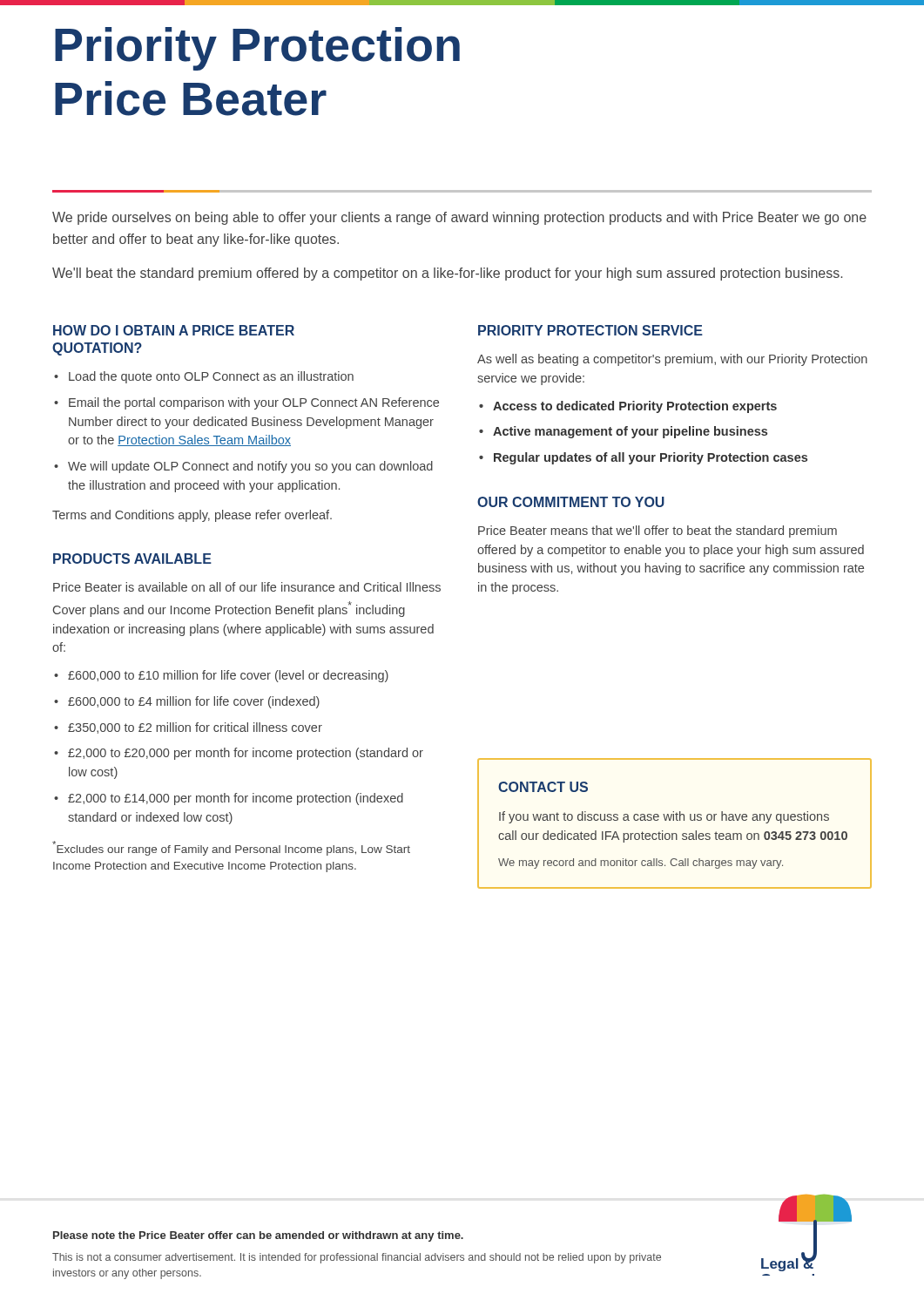This screenshot has width=924, height=1307.
Task: Point to the region starting "£600,000 to £4 million for"
Action: [x=194, y=701]
